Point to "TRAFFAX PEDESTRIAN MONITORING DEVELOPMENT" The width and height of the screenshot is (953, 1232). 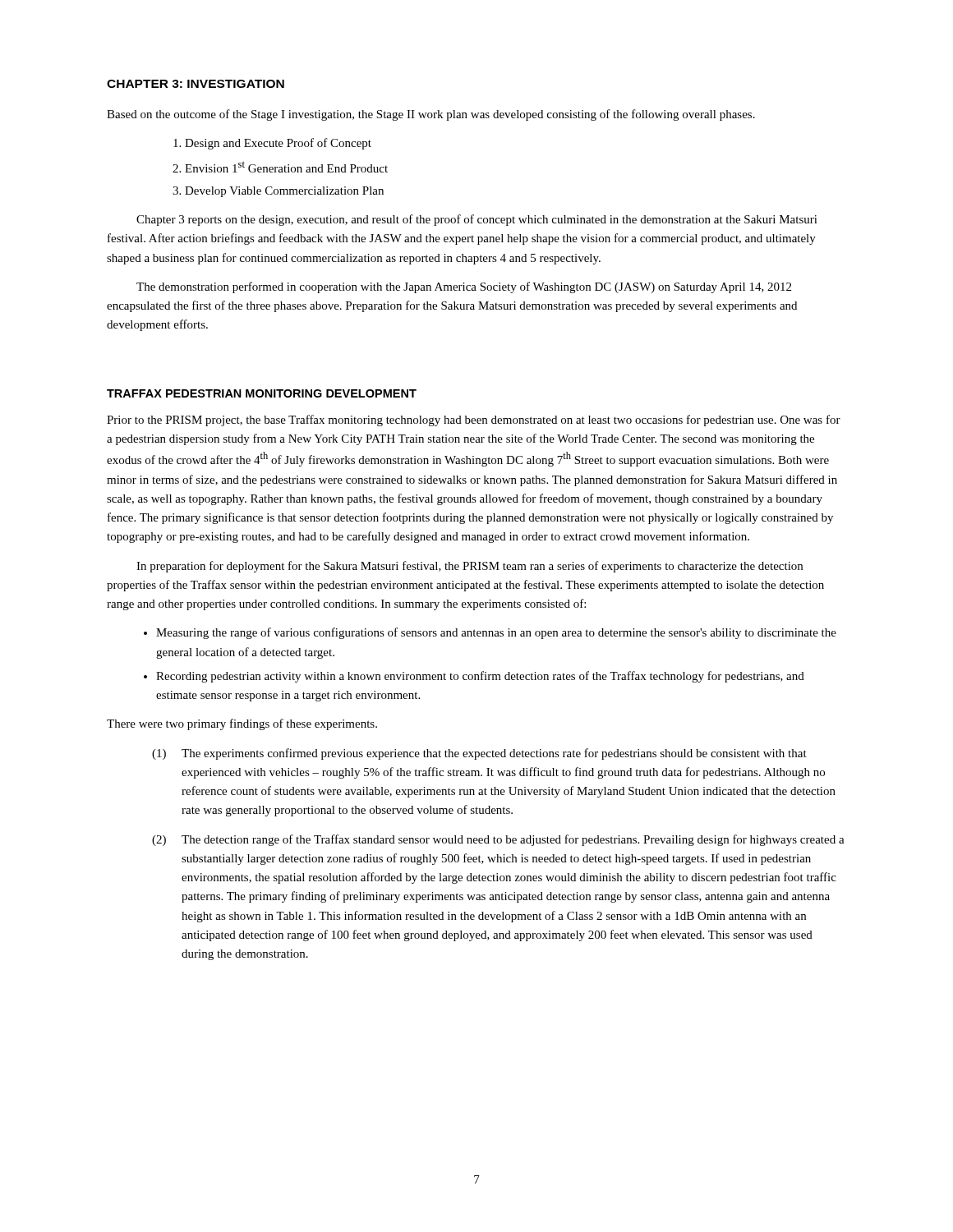click(x=262, y=393)
